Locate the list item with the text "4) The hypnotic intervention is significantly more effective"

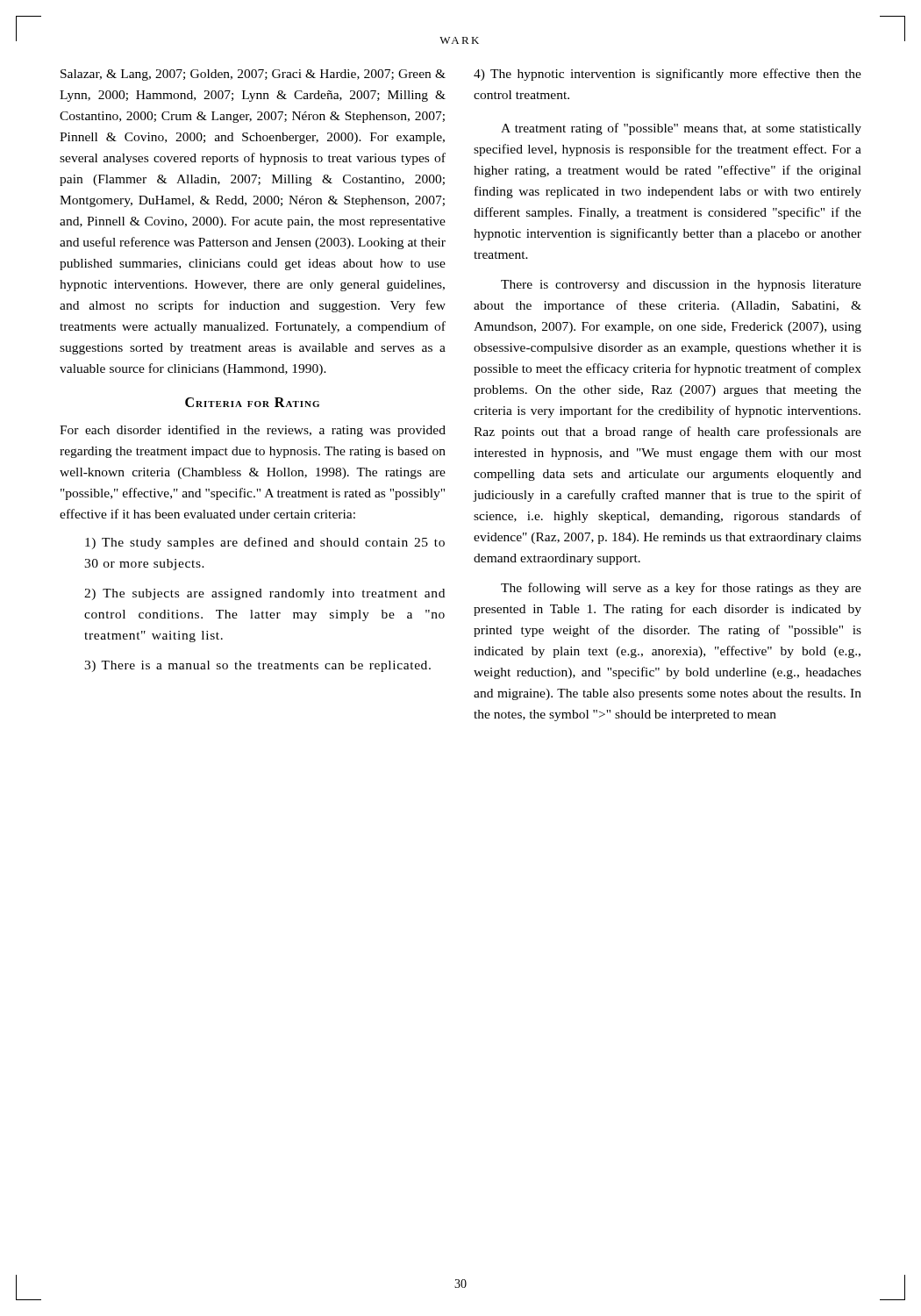coord(667,84)
